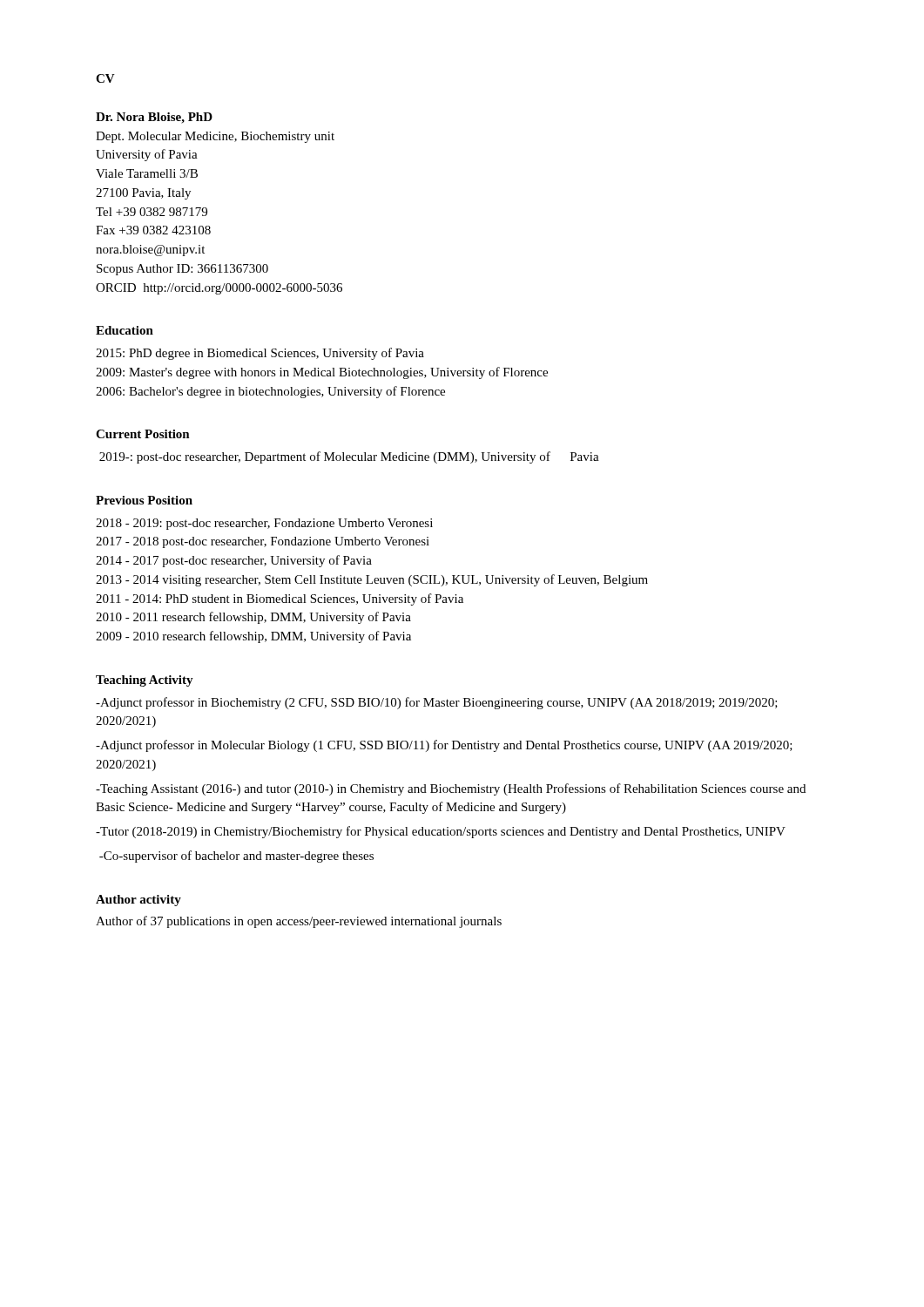Click on the text block that says "Dr. Nora Bloise, PhD Dept. Molecular Medicine, Biochemistry"
924x1307 pixels.
pos(154,118)
